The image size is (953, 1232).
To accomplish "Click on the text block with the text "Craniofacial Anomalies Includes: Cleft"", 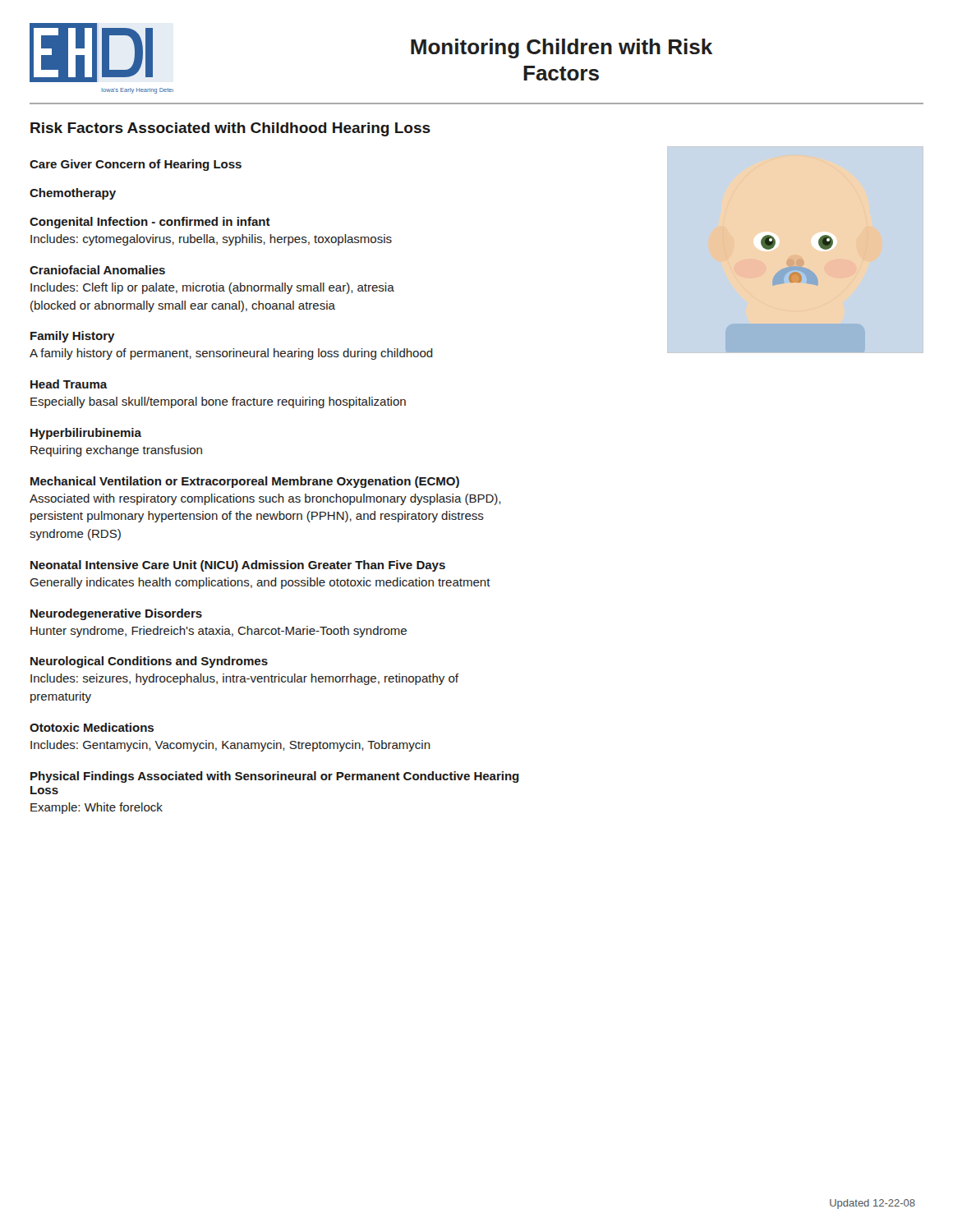I will [x=301, y=288].
